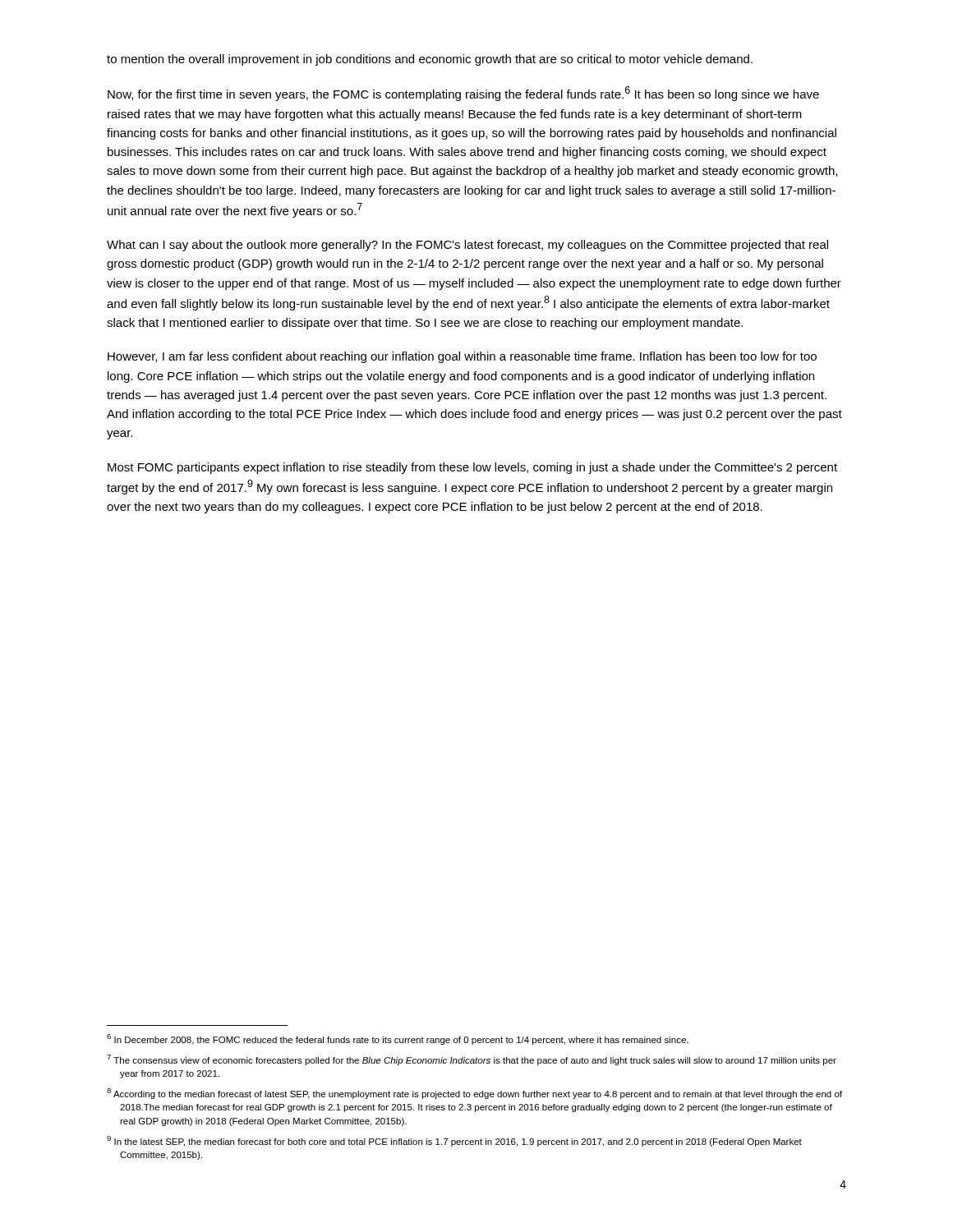
Task: Find the block on this page that starts "8 According to the median"
Action: (x=474, y=1106)
